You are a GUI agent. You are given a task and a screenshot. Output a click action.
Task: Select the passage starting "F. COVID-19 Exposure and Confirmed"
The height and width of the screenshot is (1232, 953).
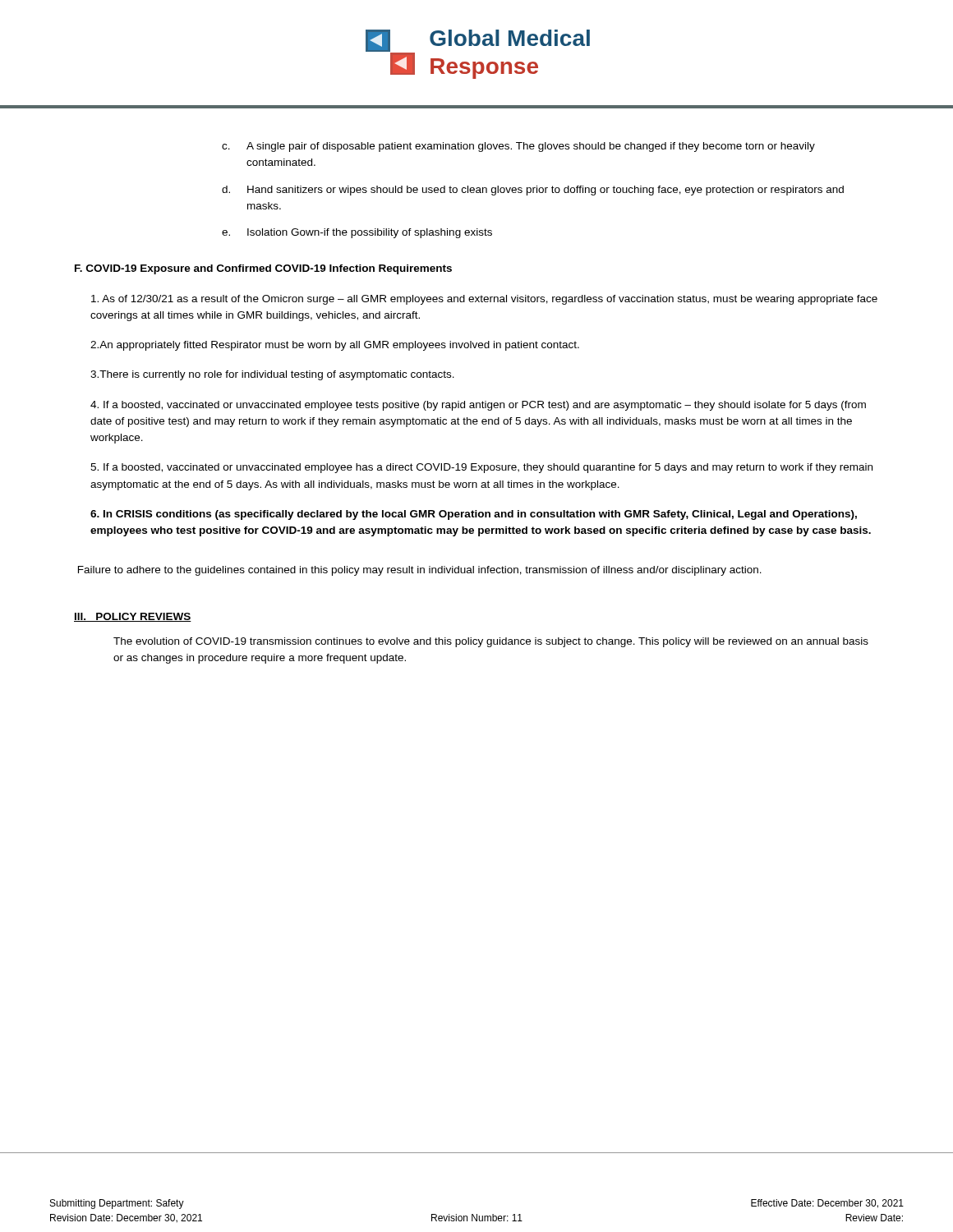click(x=263, y=268)
